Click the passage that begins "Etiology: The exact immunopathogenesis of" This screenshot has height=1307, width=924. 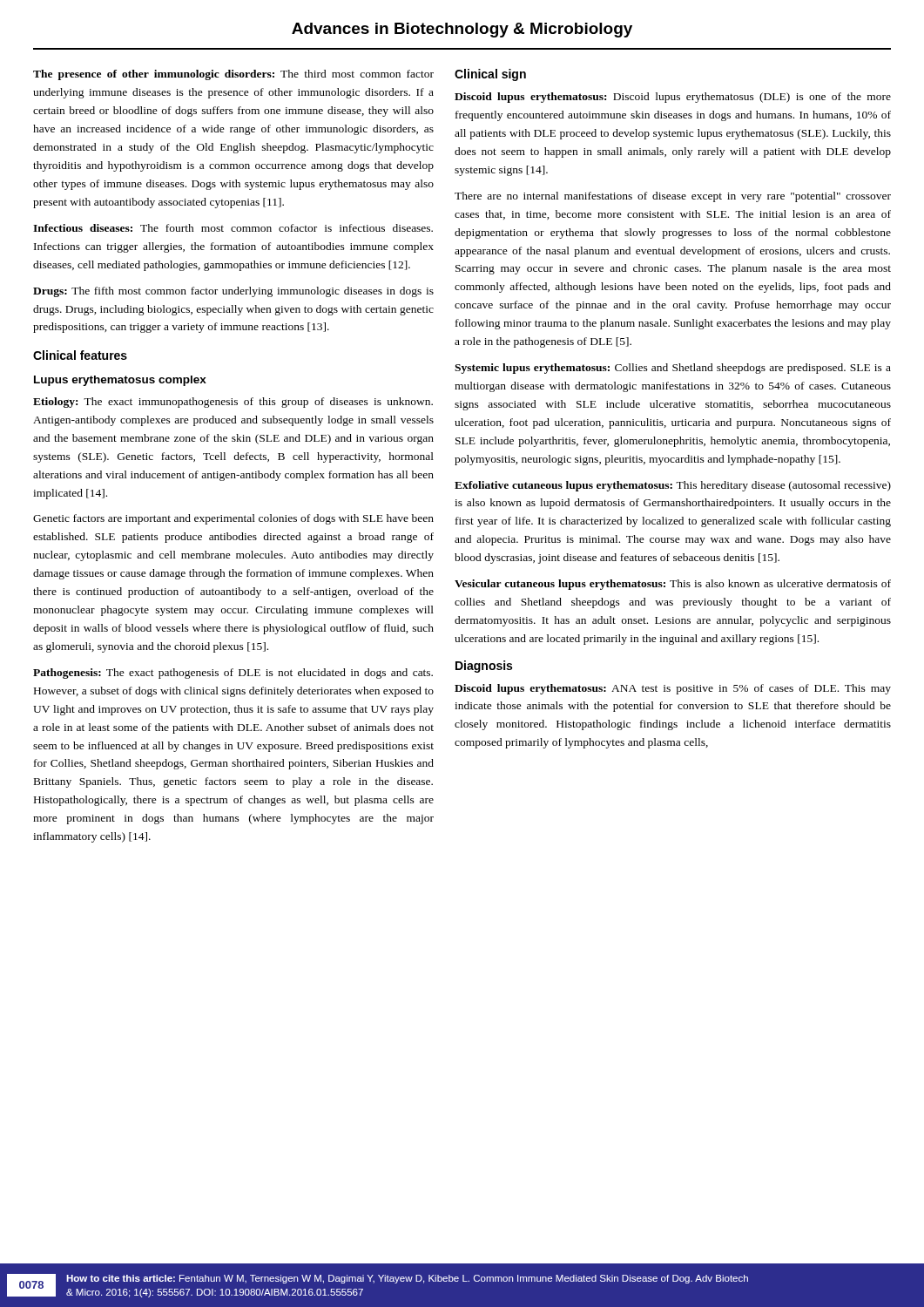pos(233,448)
